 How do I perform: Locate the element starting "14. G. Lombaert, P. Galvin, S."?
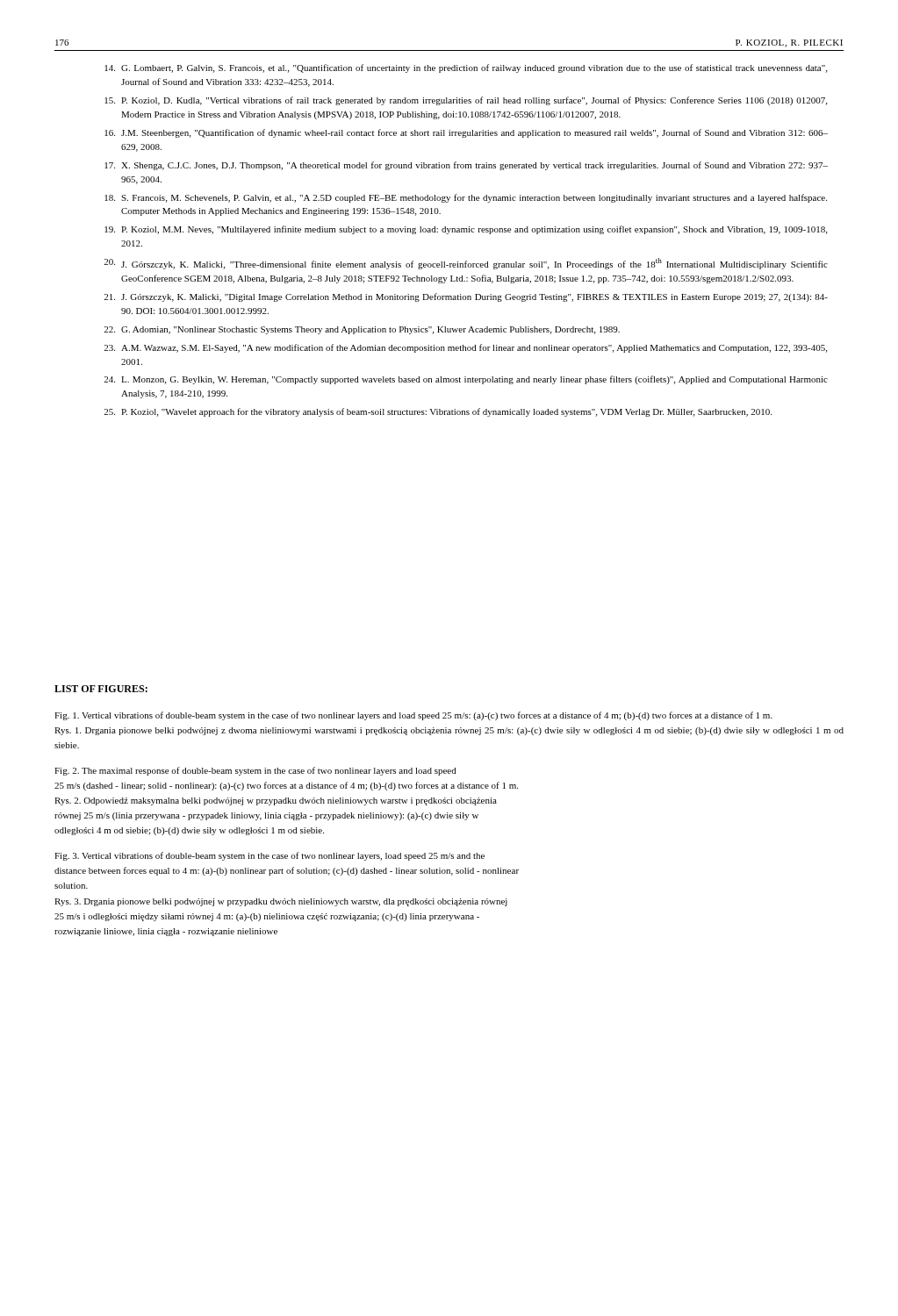click(460, 75)
